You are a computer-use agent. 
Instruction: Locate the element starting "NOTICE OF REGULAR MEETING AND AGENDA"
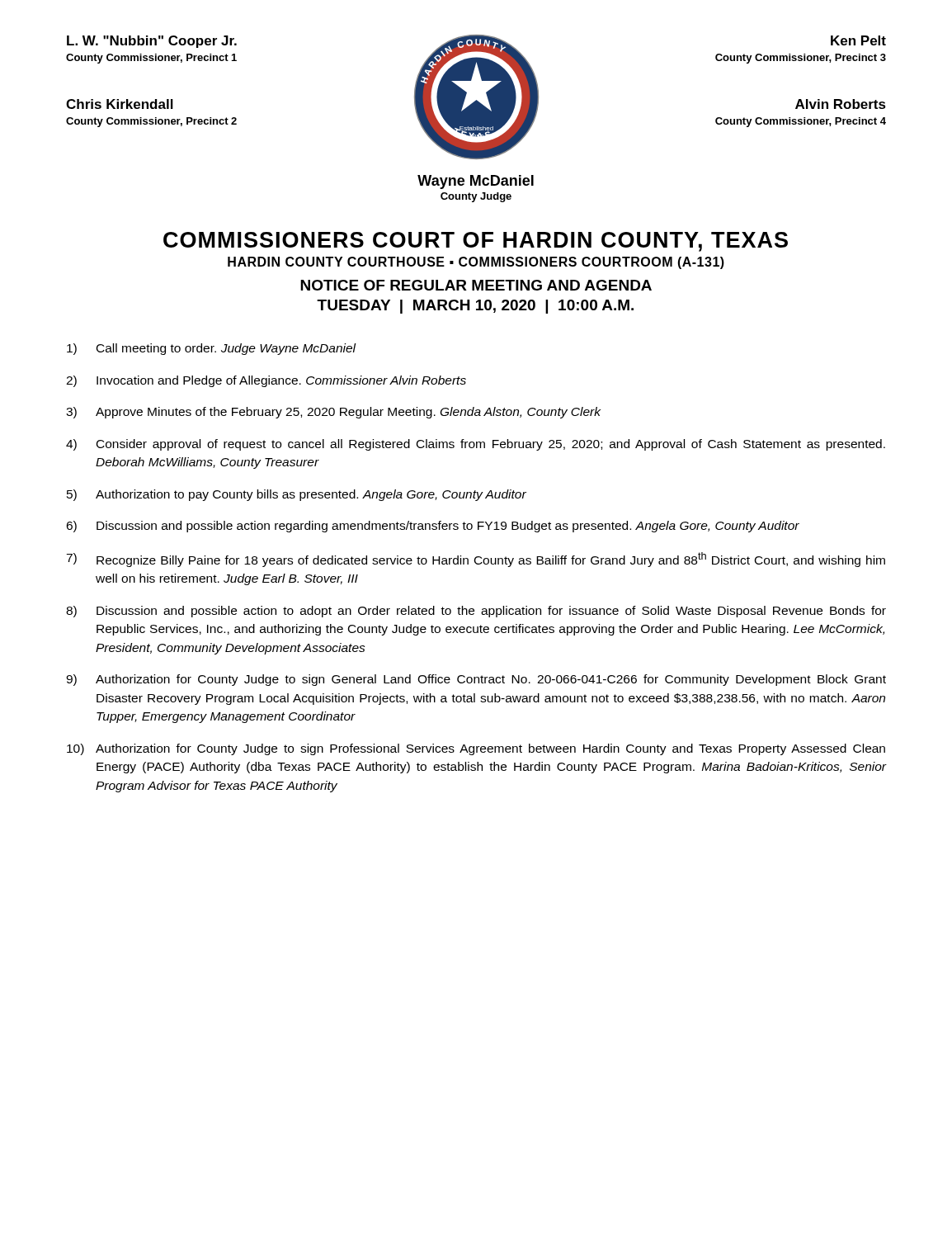click(476, 296)
